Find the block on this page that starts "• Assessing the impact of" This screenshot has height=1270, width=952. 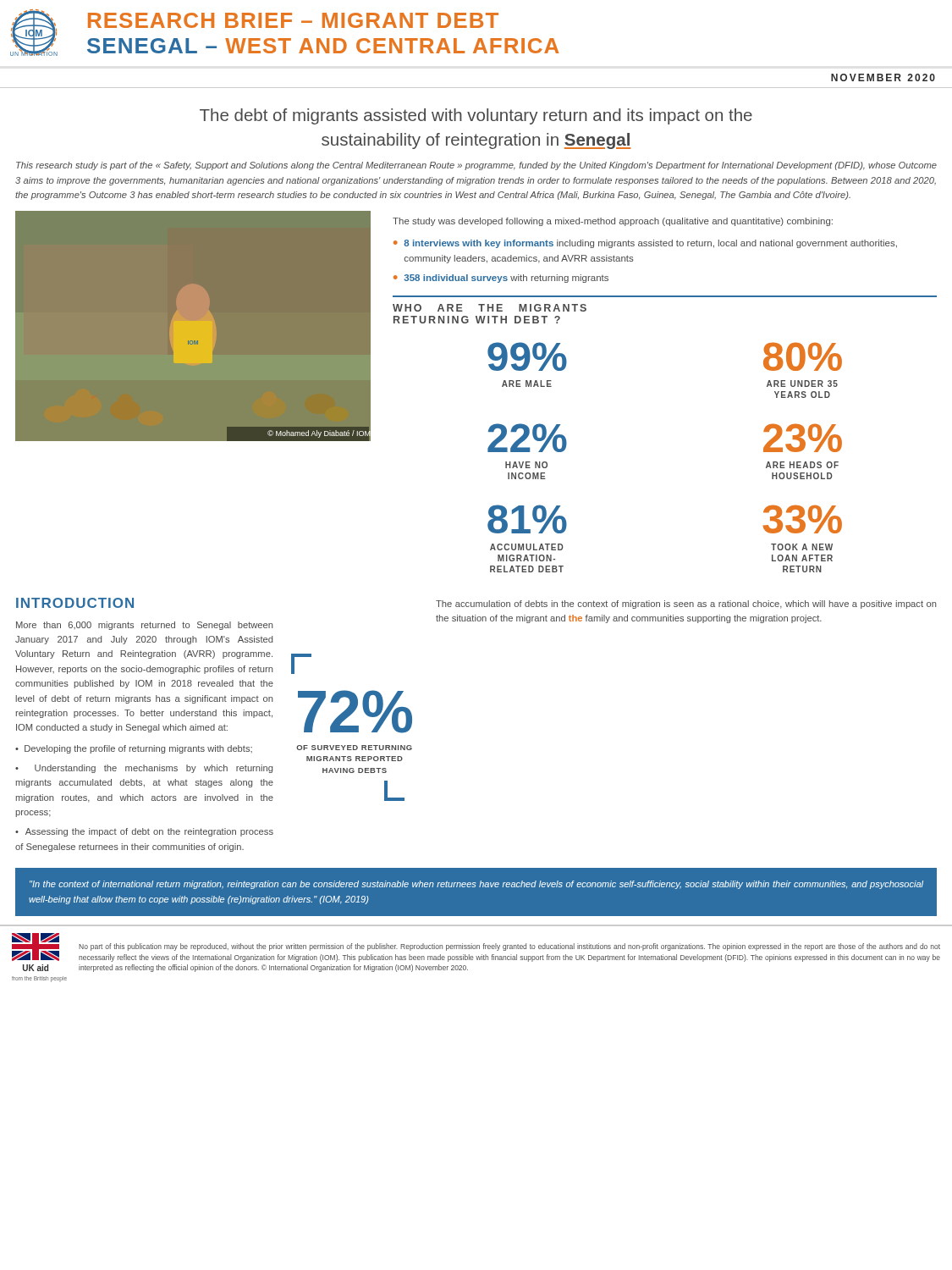pyautogui.click(x=144, y=839)
